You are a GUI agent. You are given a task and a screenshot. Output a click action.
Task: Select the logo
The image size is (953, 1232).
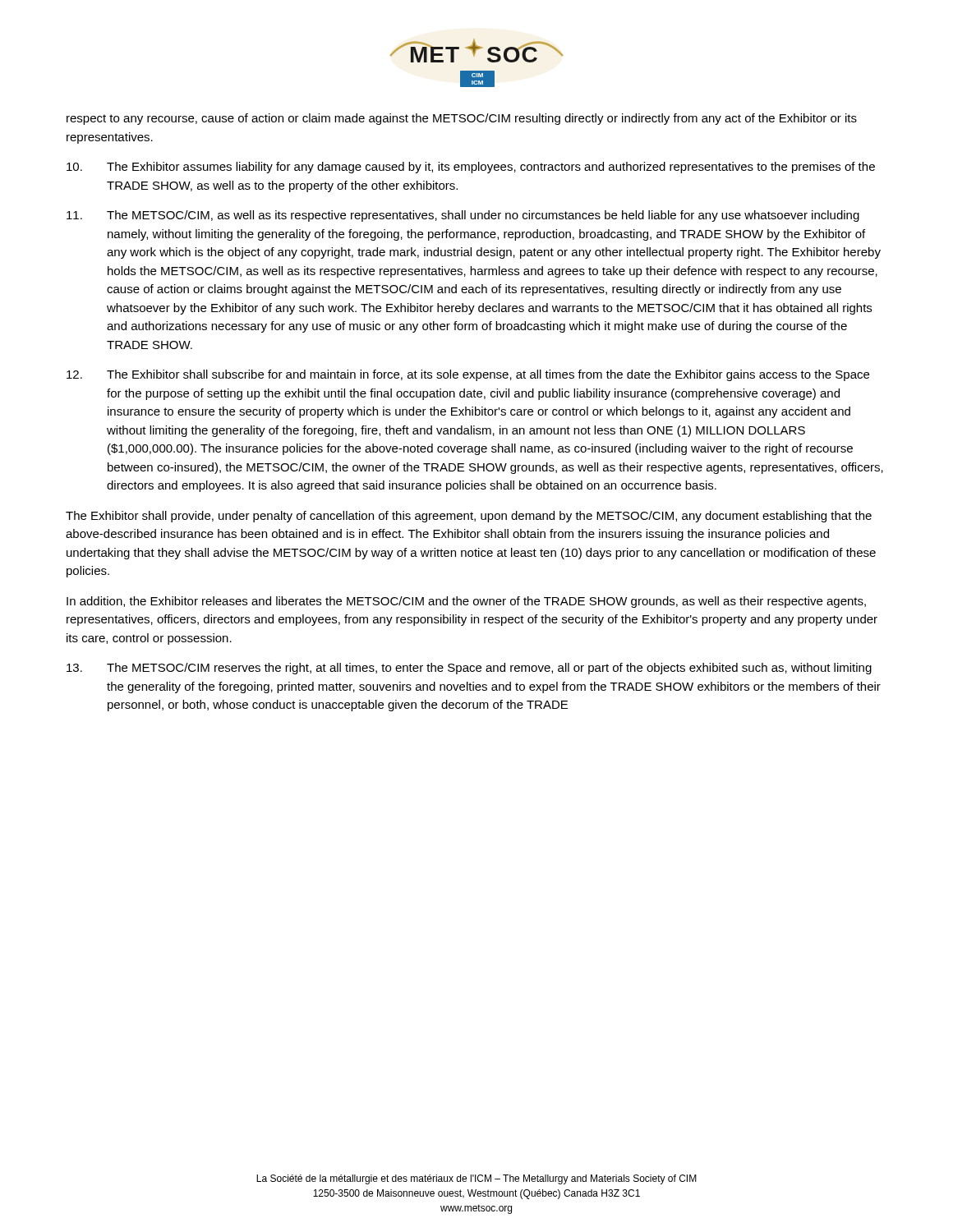(476, 55)
